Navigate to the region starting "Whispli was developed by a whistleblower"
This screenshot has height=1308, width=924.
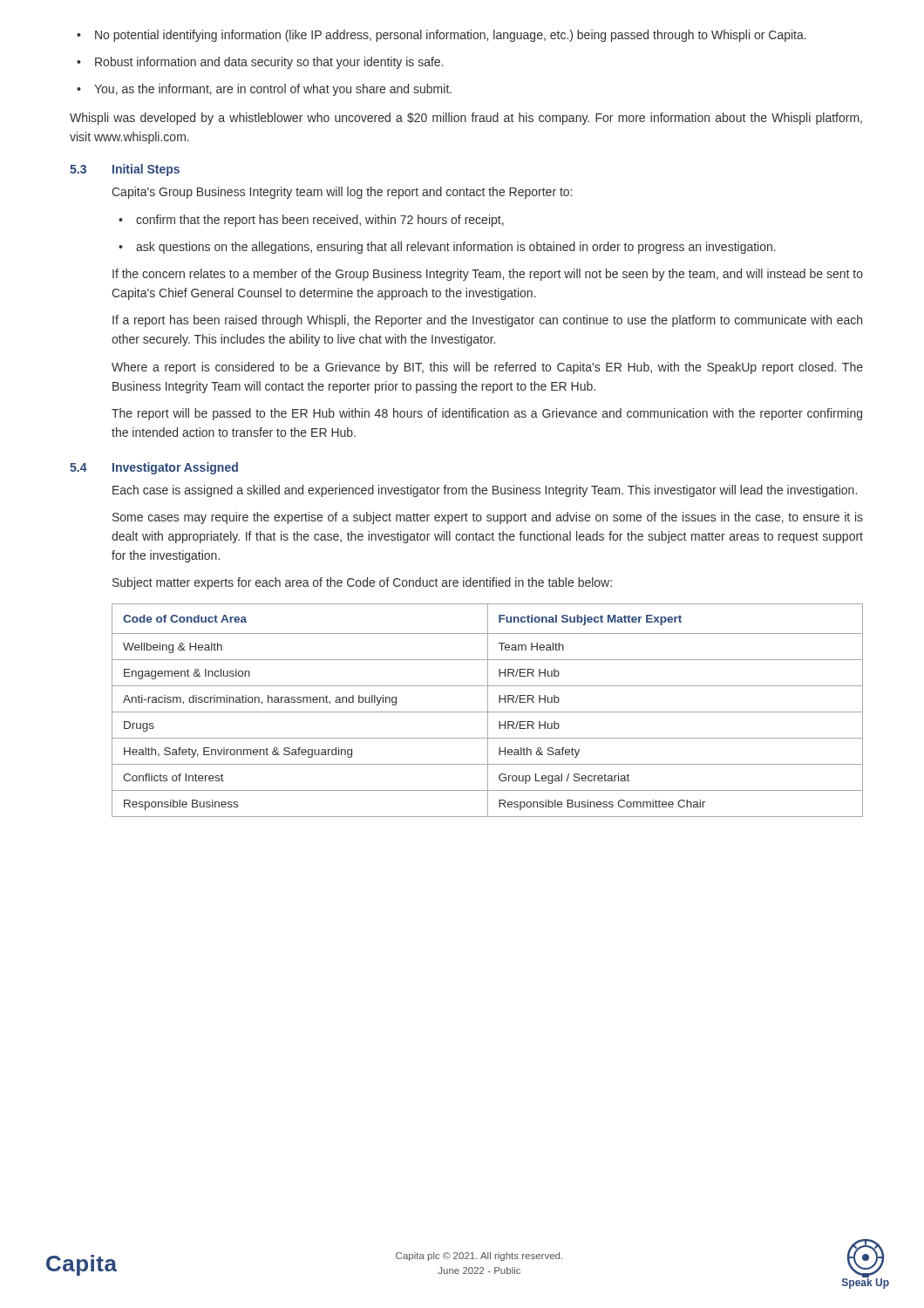click(466, 127)
